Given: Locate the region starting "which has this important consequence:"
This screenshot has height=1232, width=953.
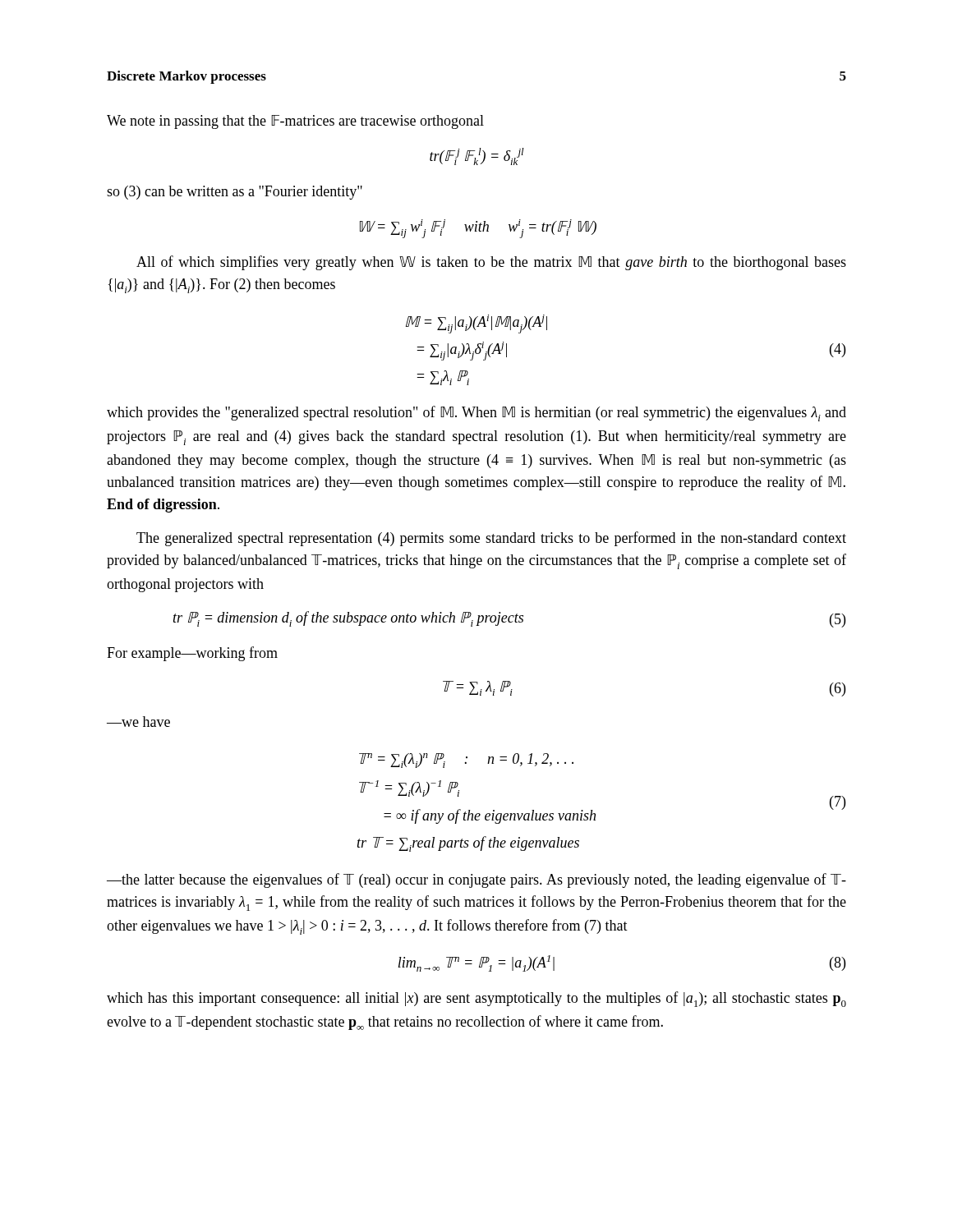Looking at the screenshot, I should coord(476,1011).
